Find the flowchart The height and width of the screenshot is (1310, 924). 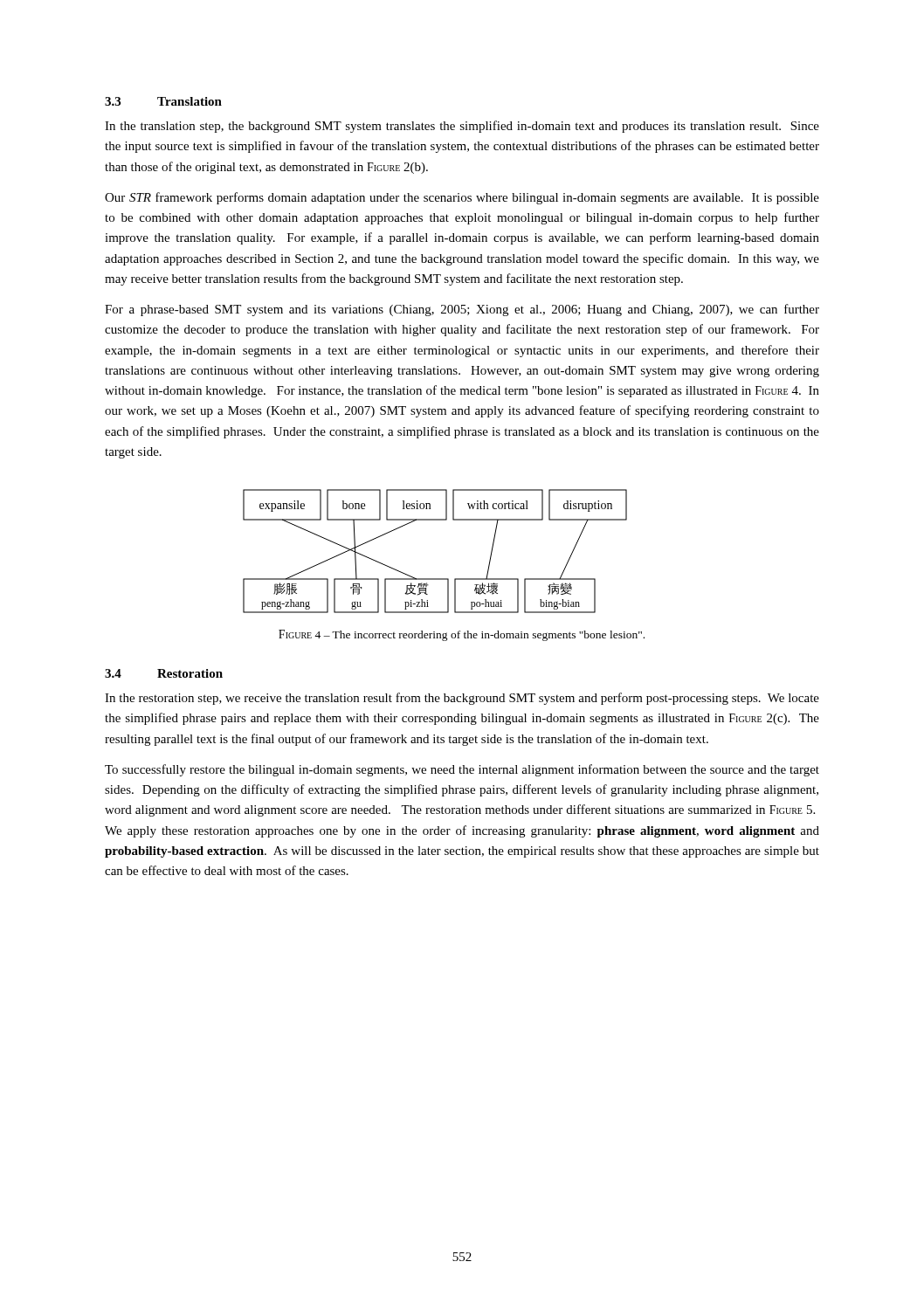coord(462,551)
